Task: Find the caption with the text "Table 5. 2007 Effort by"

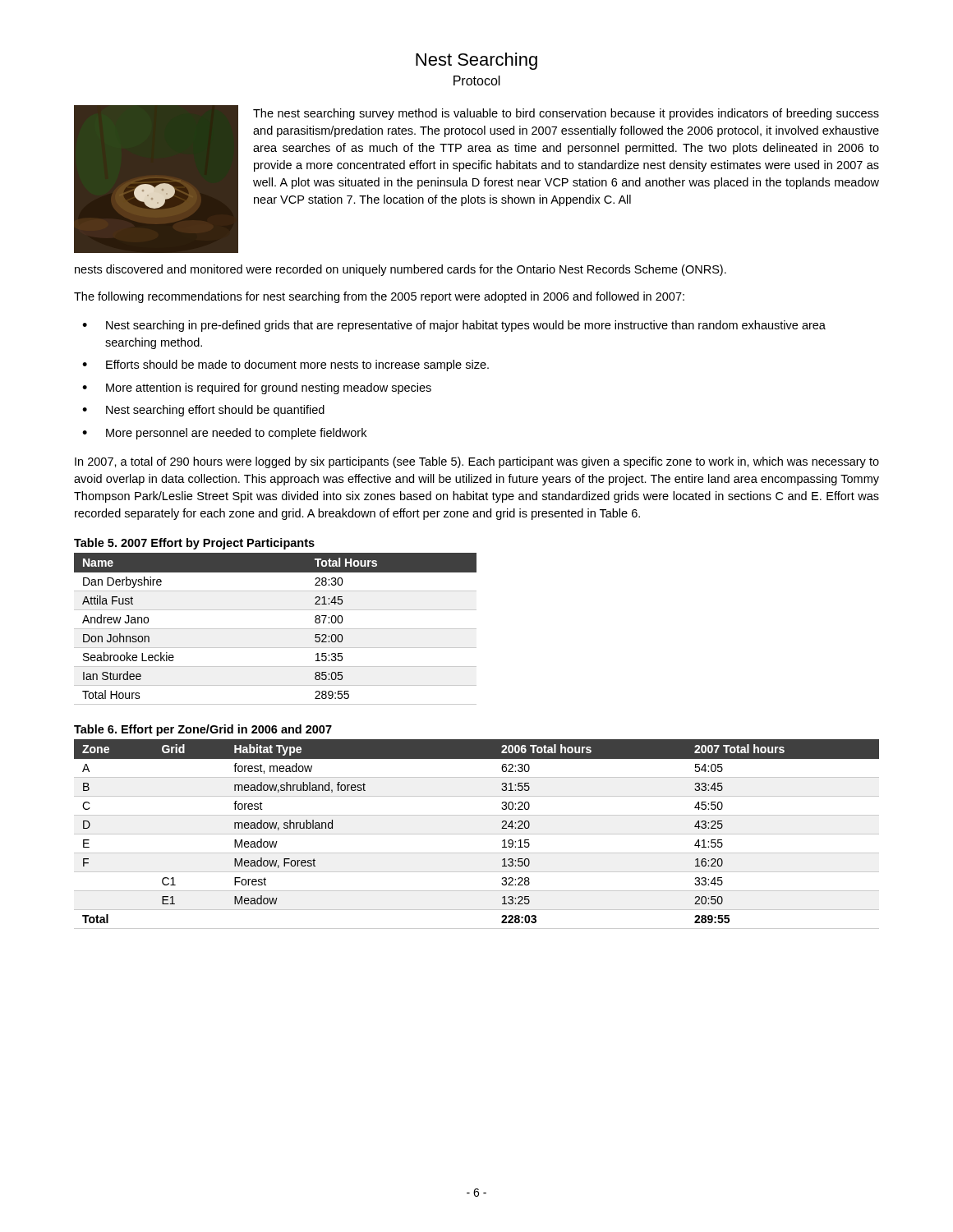Action: 194,543
